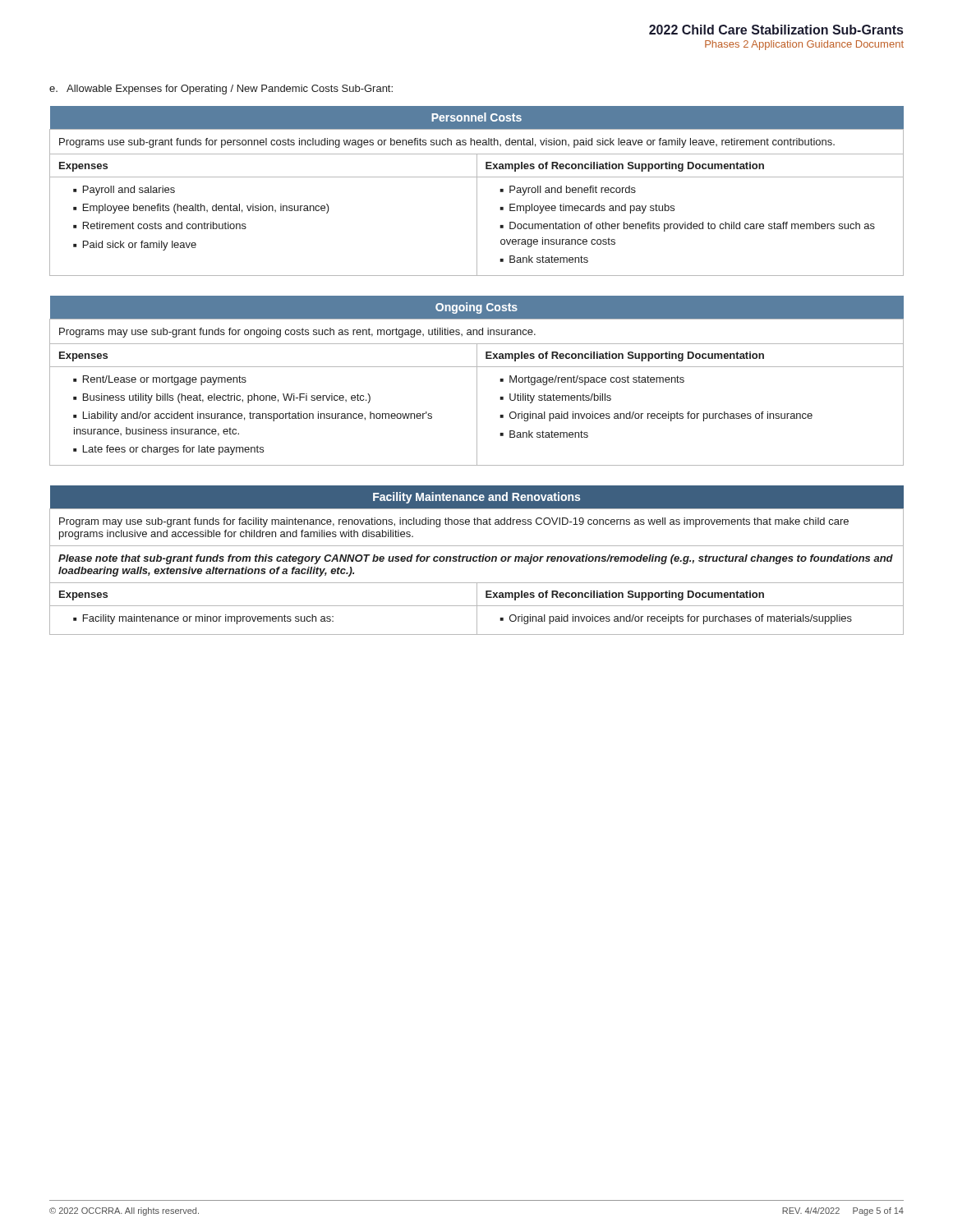The image size is (953, 1232).
Task: Locate the block of text that opens with "e. Allowable Expenses for Operating /"
Action: [221, 88]
